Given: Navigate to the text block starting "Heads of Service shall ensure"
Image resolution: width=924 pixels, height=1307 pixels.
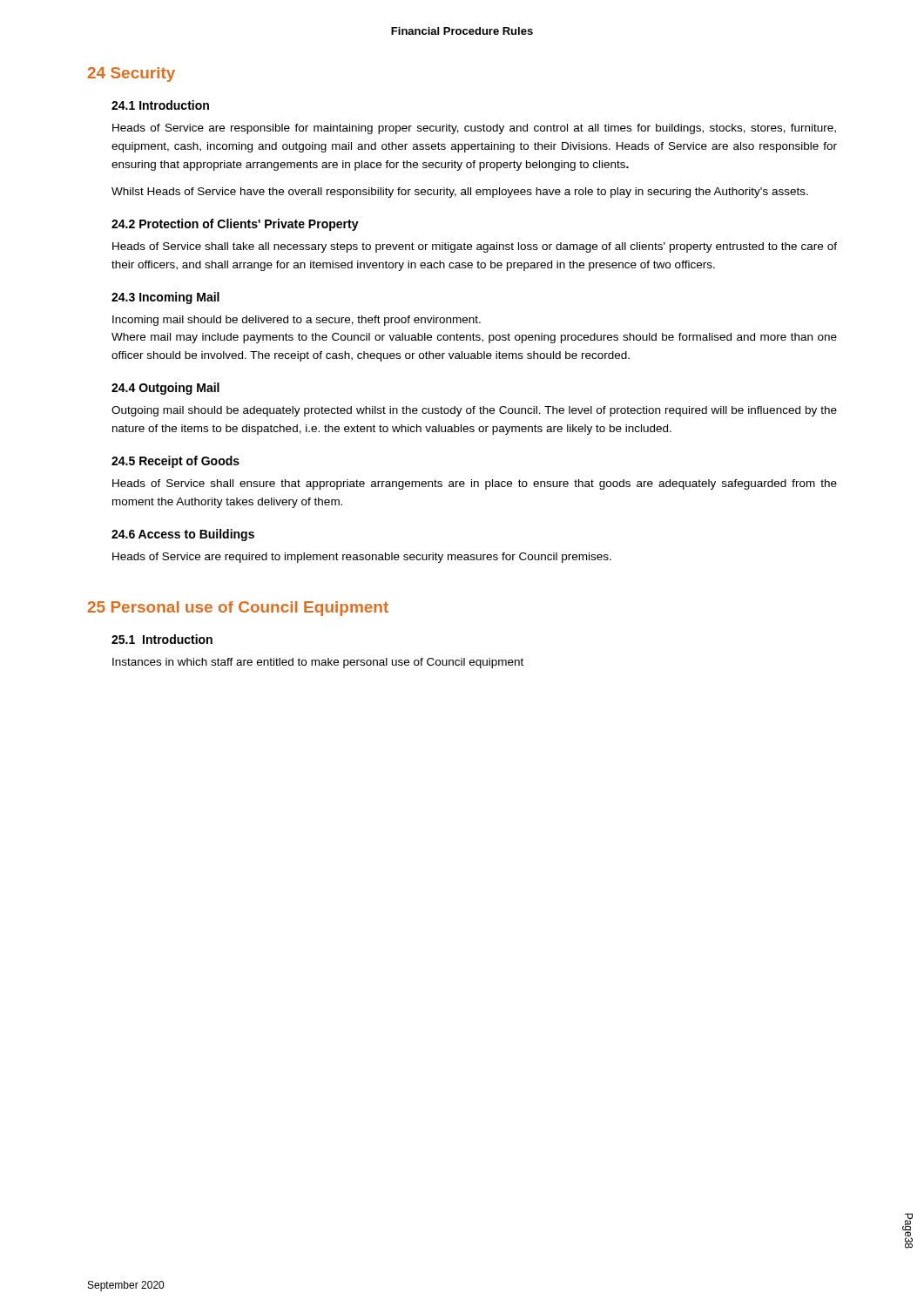Looking at the screenshot, I should coord(474,492).
